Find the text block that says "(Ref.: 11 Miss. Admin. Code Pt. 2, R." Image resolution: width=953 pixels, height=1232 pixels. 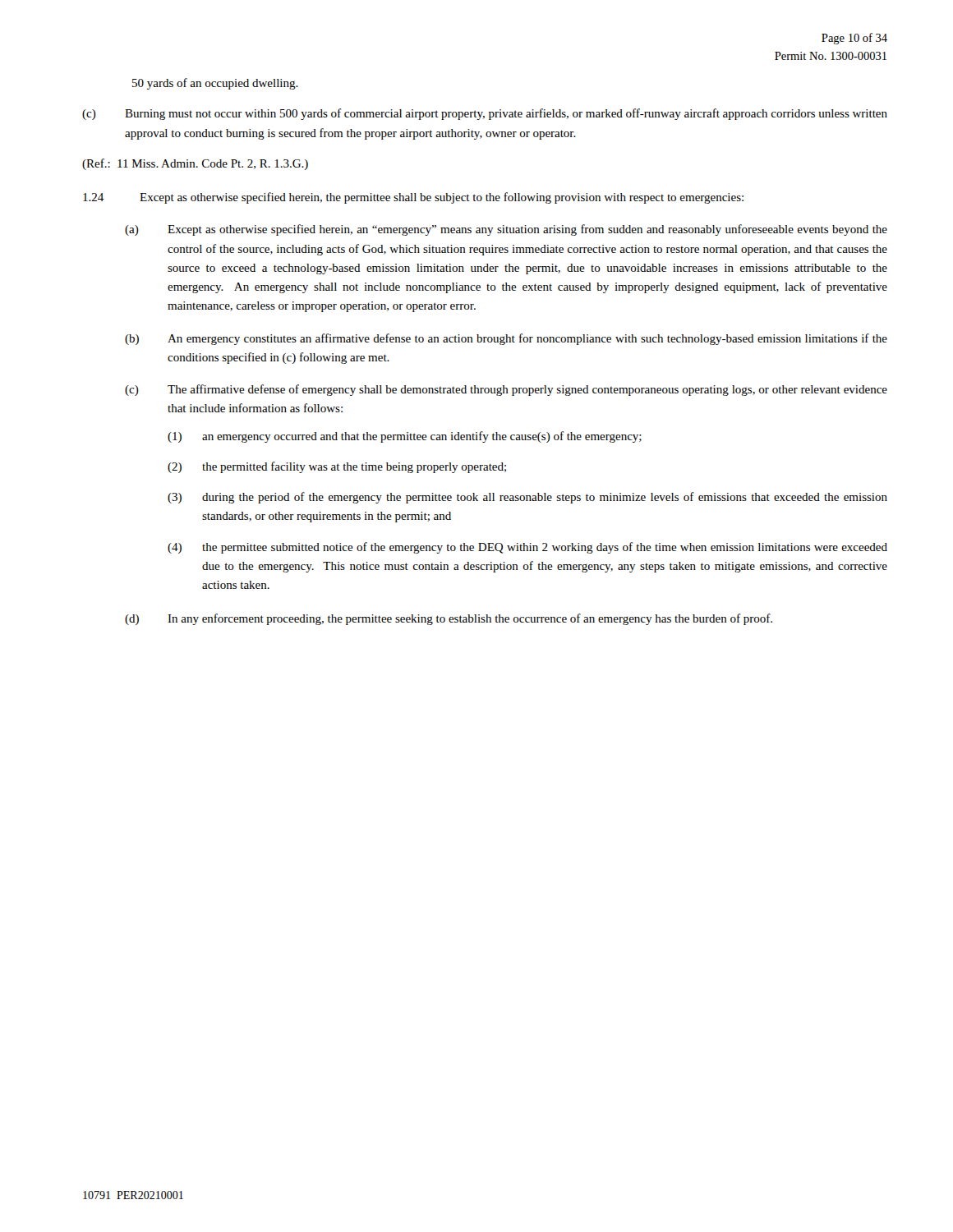point(195,163)
